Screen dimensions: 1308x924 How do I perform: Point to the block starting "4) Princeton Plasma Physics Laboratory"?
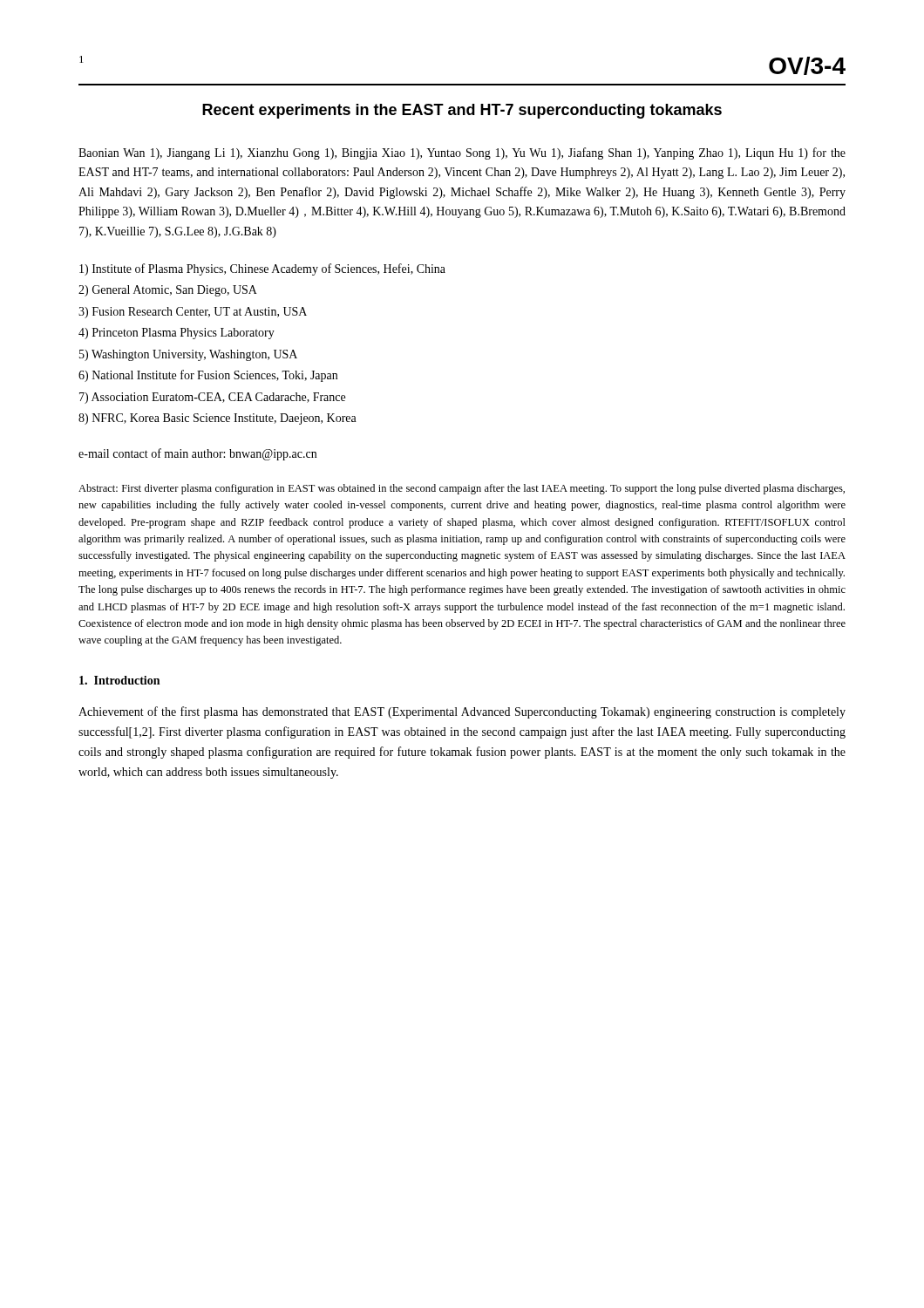tap(176, 333)
